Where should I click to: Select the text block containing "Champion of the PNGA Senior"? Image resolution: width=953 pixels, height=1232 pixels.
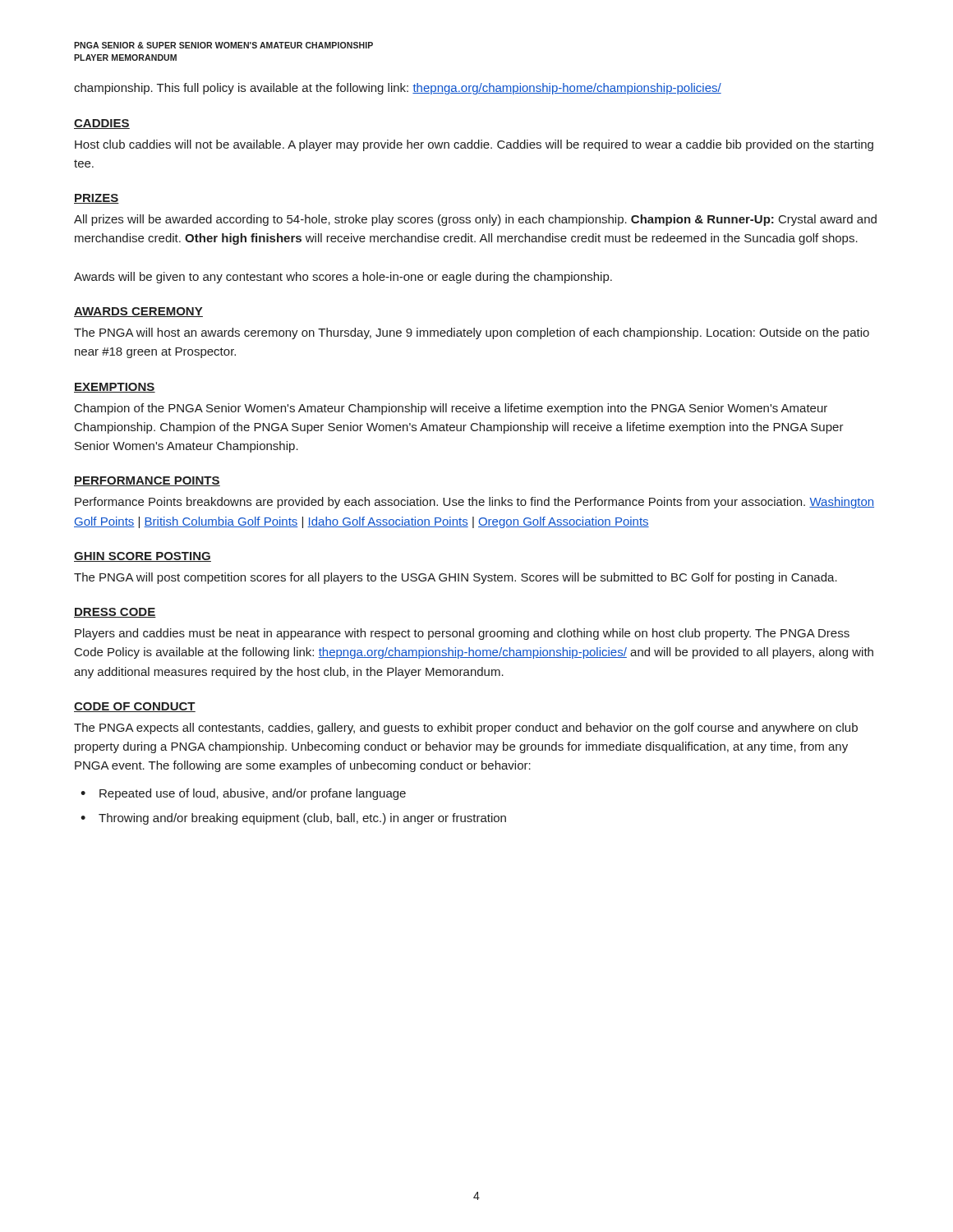[x=459, y=427]
